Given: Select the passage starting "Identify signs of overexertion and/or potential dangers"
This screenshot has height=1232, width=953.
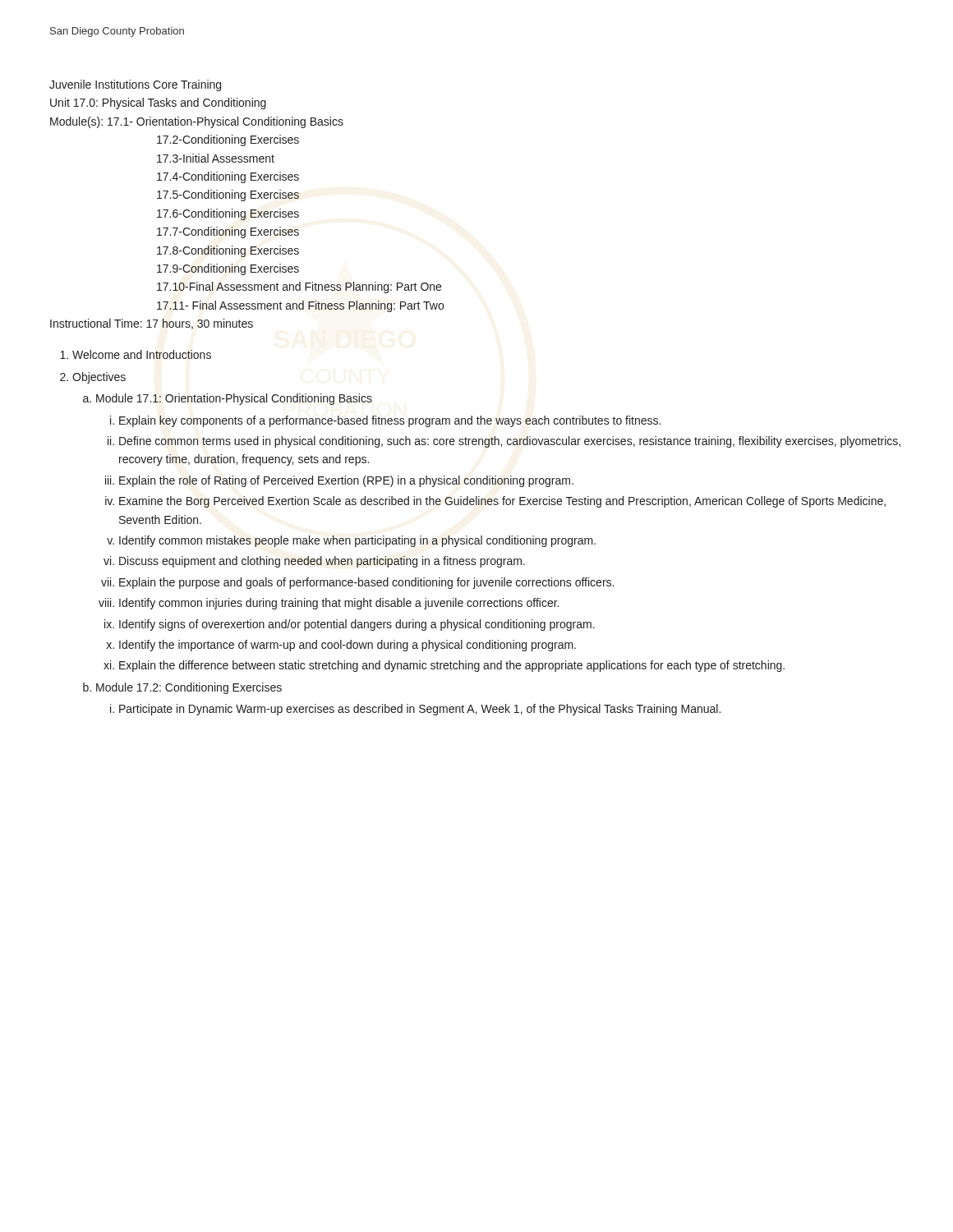Looking at the screenshot, I should coord(357,624).
